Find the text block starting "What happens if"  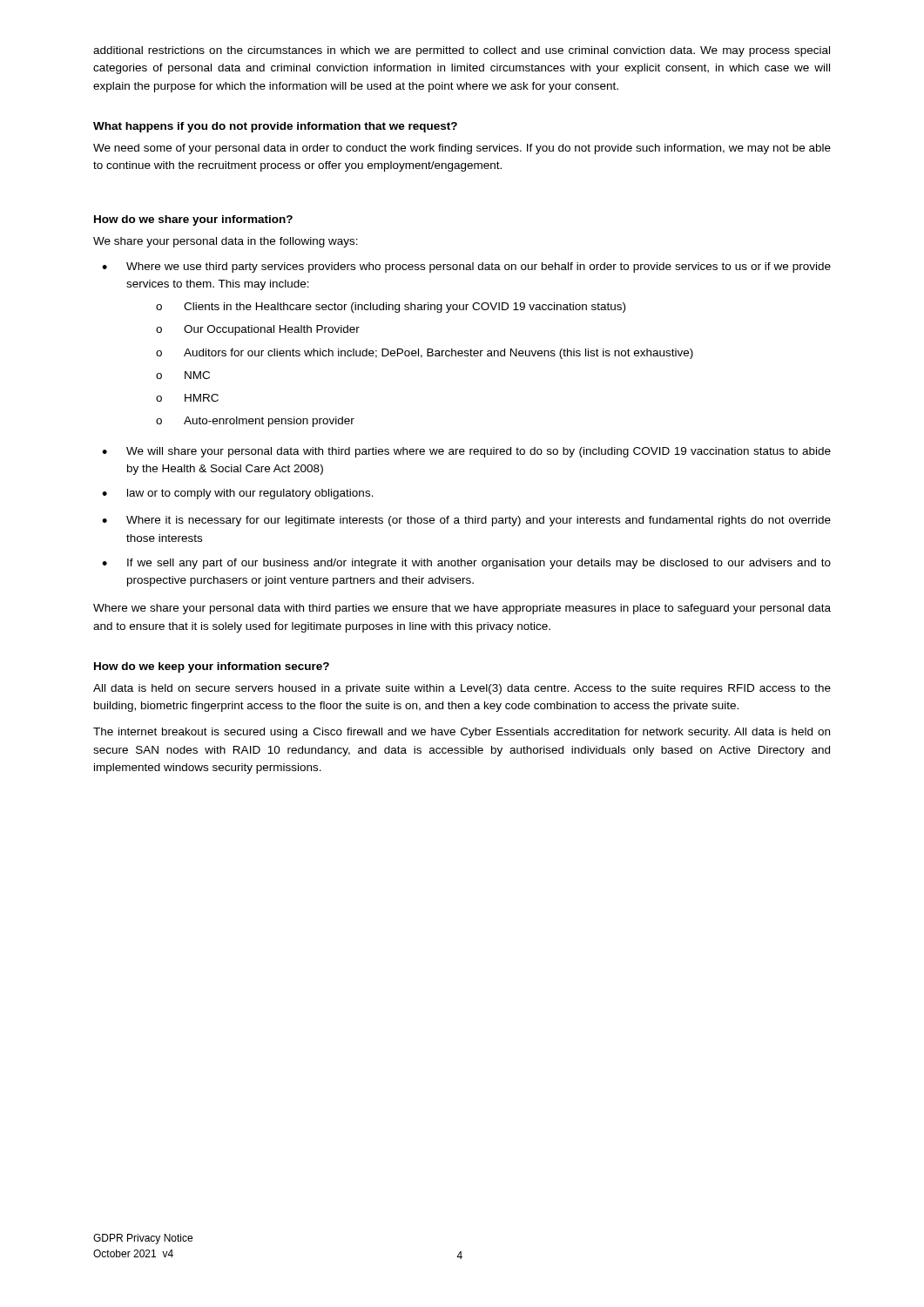click(x=275, y=126)
